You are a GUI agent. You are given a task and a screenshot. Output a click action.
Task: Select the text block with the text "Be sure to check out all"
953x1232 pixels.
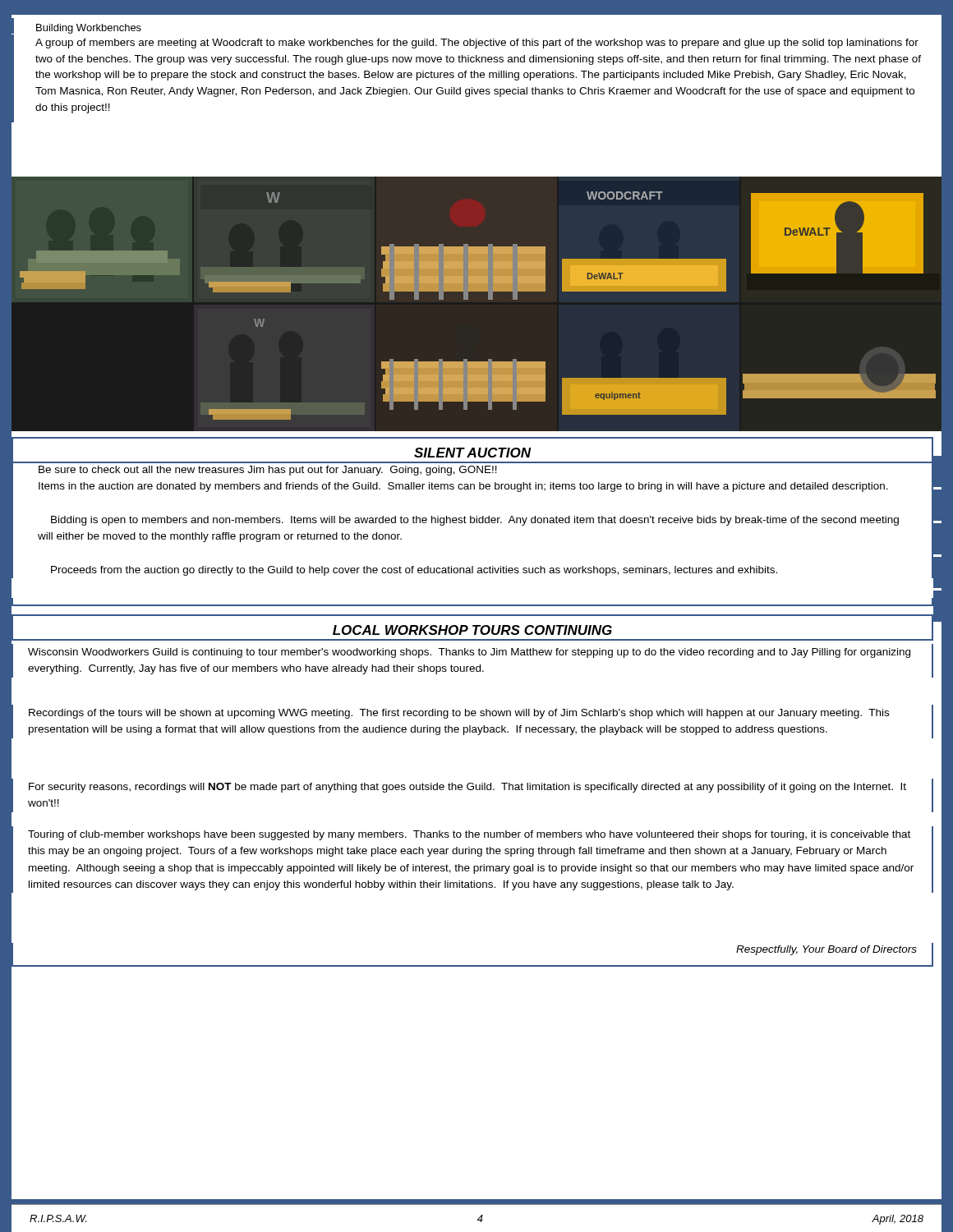469,519
